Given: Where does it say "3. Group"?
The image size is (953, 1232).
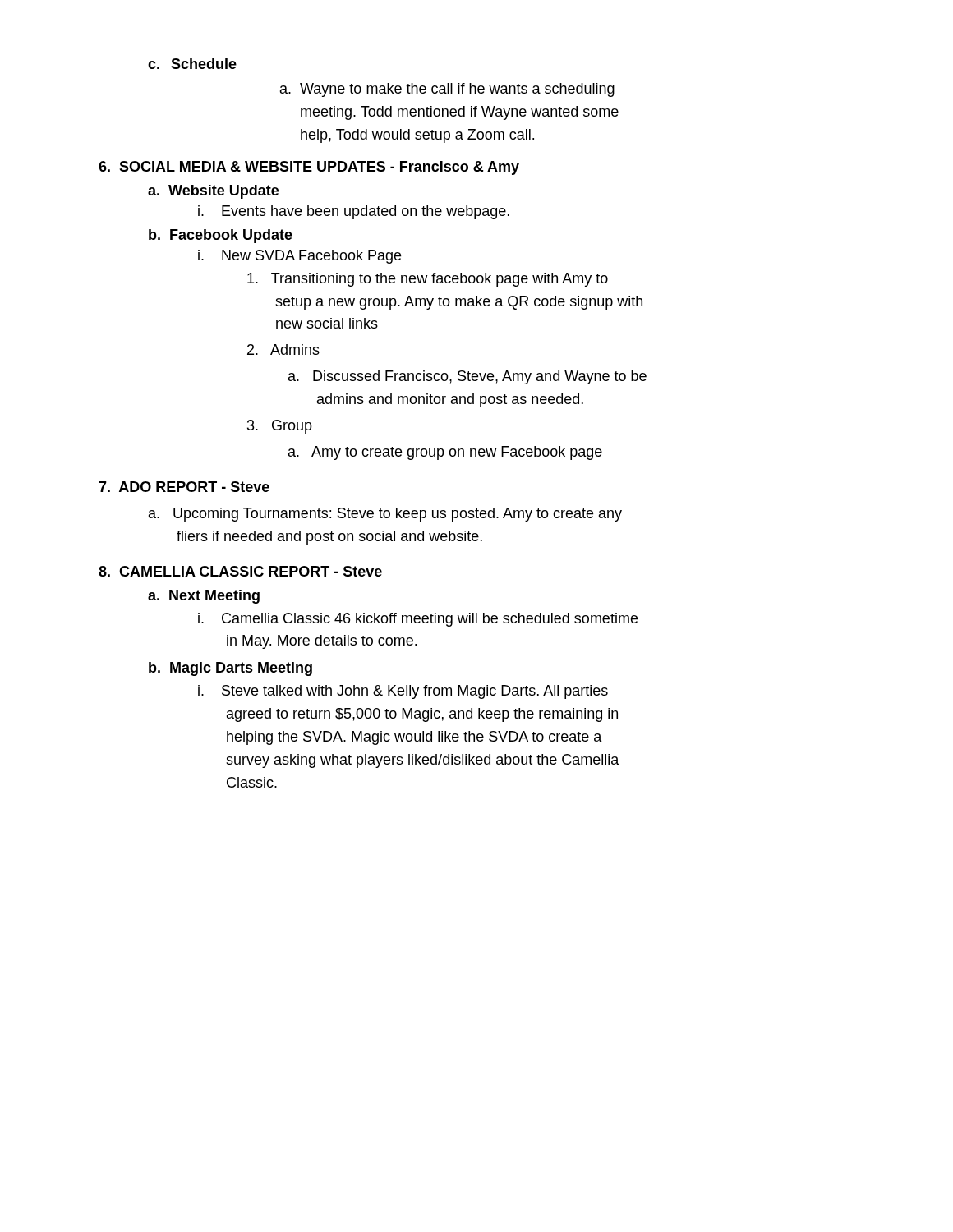Looking at the screenshot, I should pyautogui.click(x=279, y=425).
